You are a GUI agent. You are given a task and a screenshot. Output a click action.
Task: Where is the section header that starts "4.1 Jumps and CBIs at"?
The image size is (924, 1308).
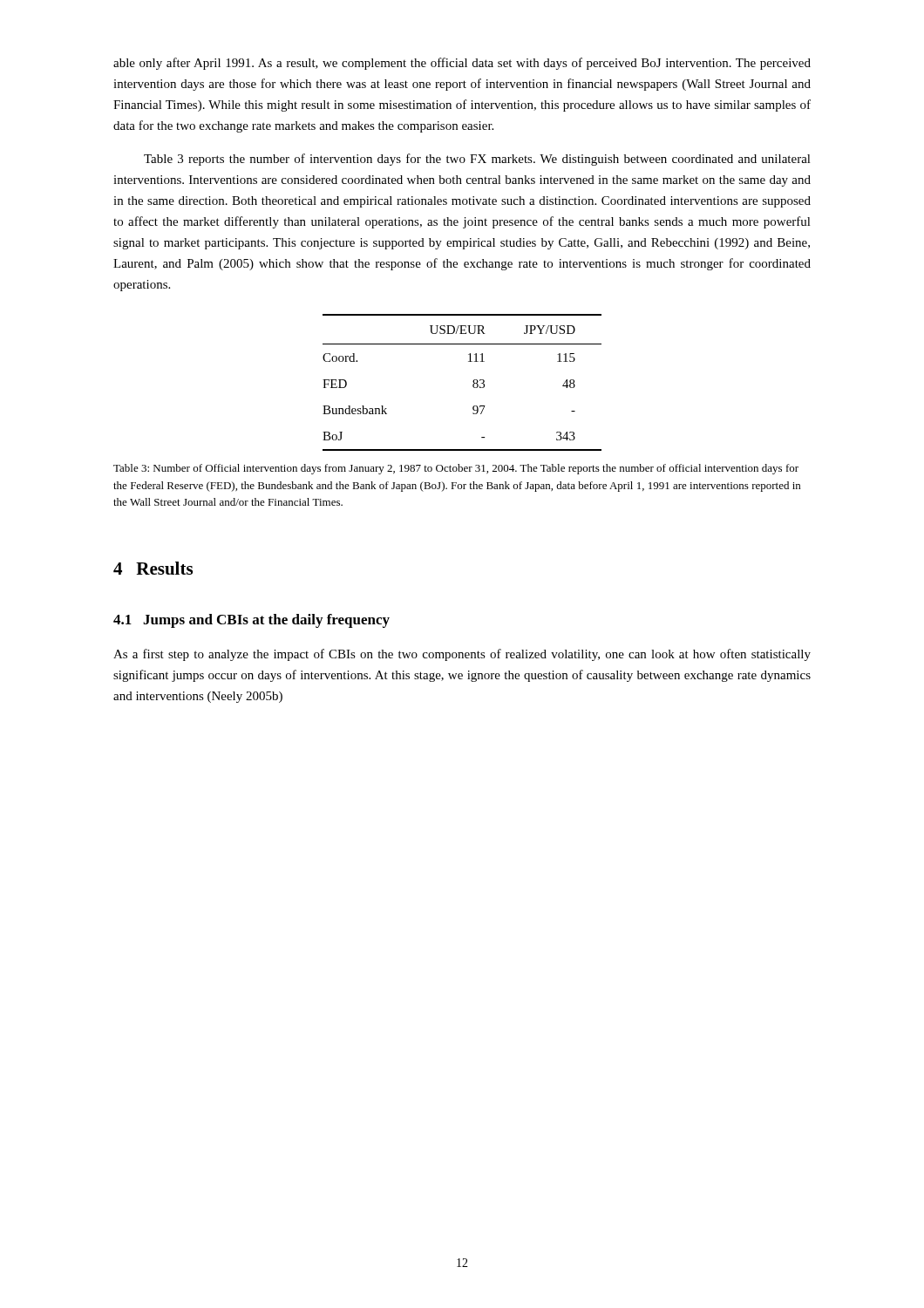point(252,620)
